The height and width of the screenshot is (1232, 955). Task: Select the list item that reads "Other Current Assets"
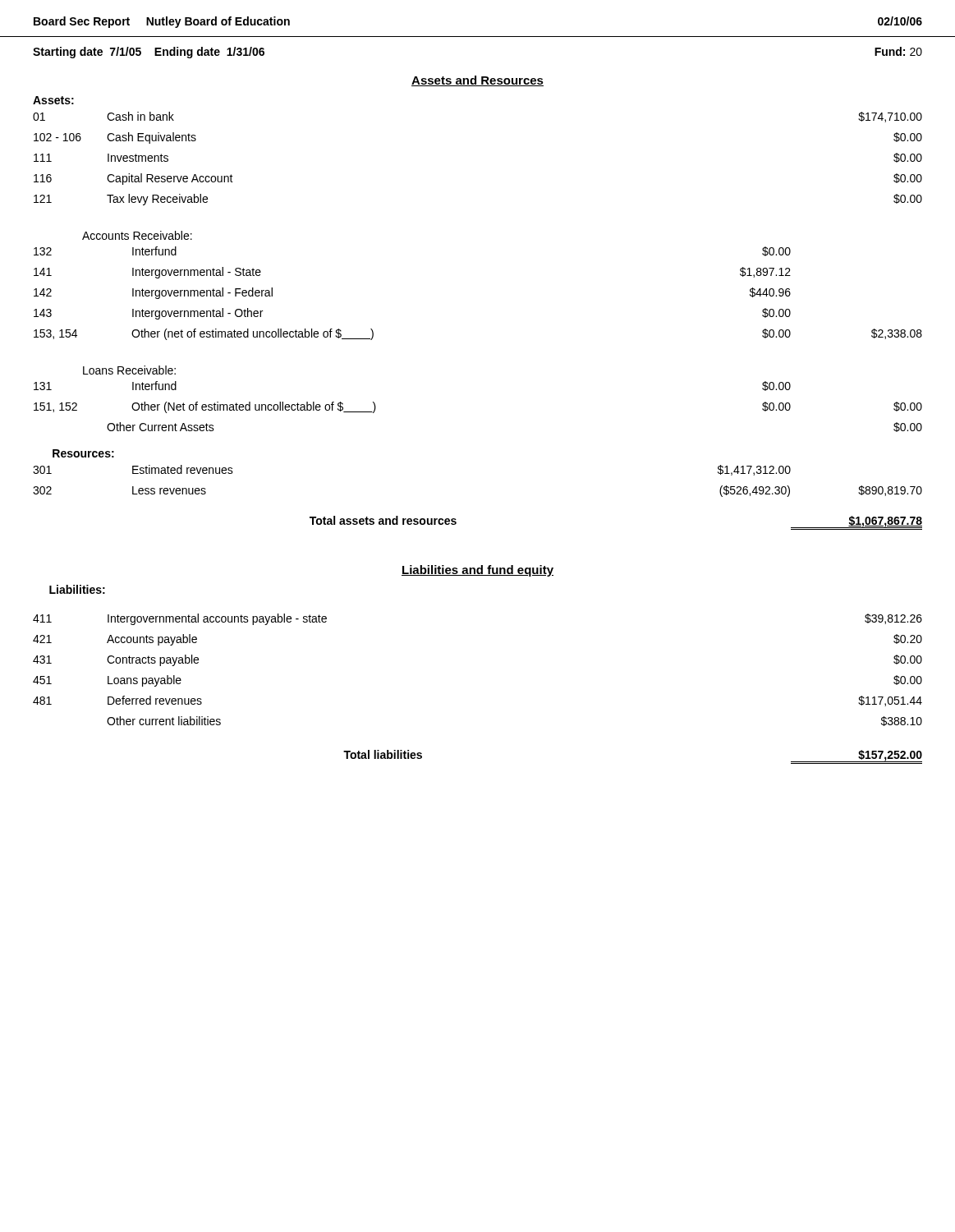[162, 427]
